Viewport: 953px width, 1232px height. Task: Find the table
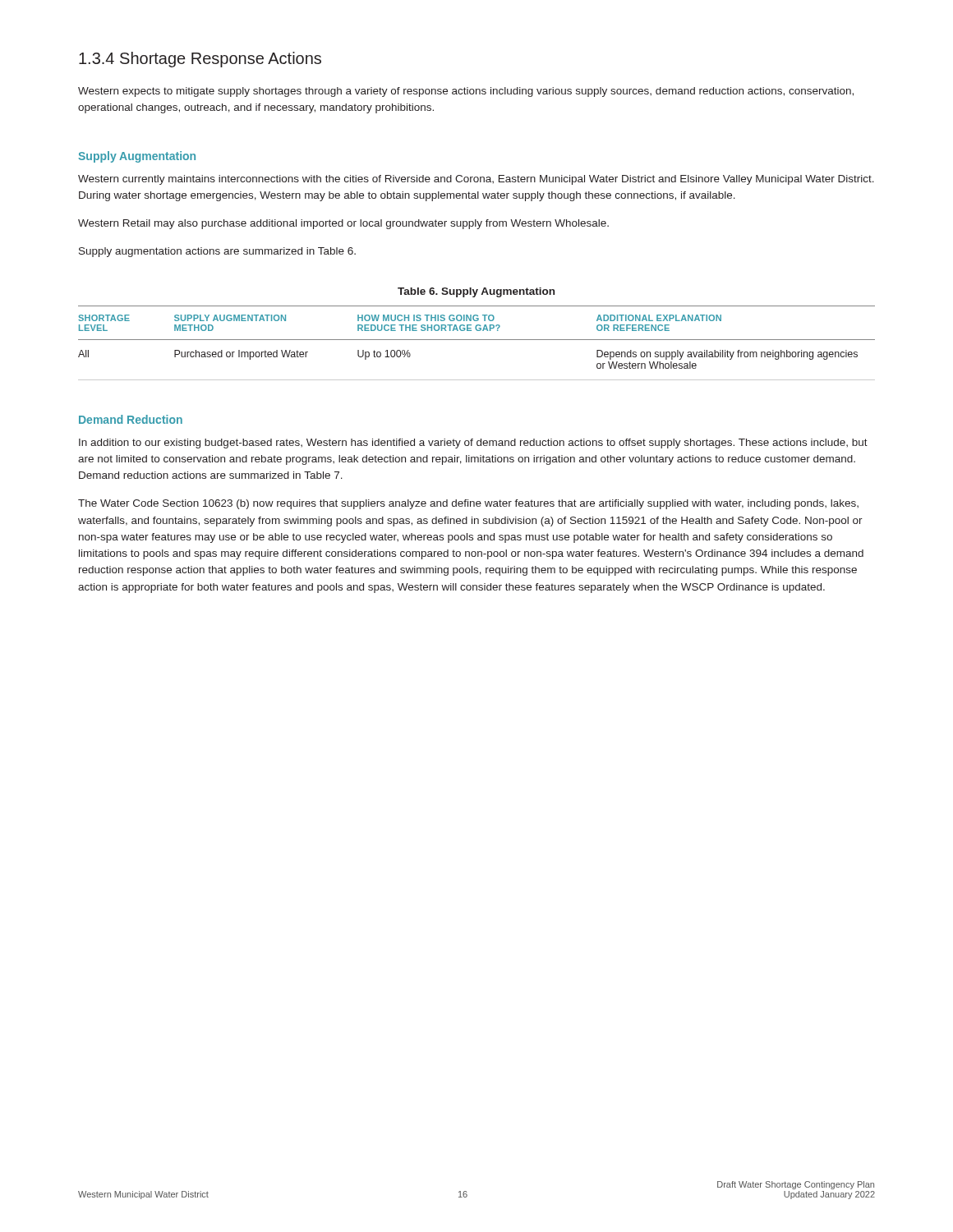476,342
